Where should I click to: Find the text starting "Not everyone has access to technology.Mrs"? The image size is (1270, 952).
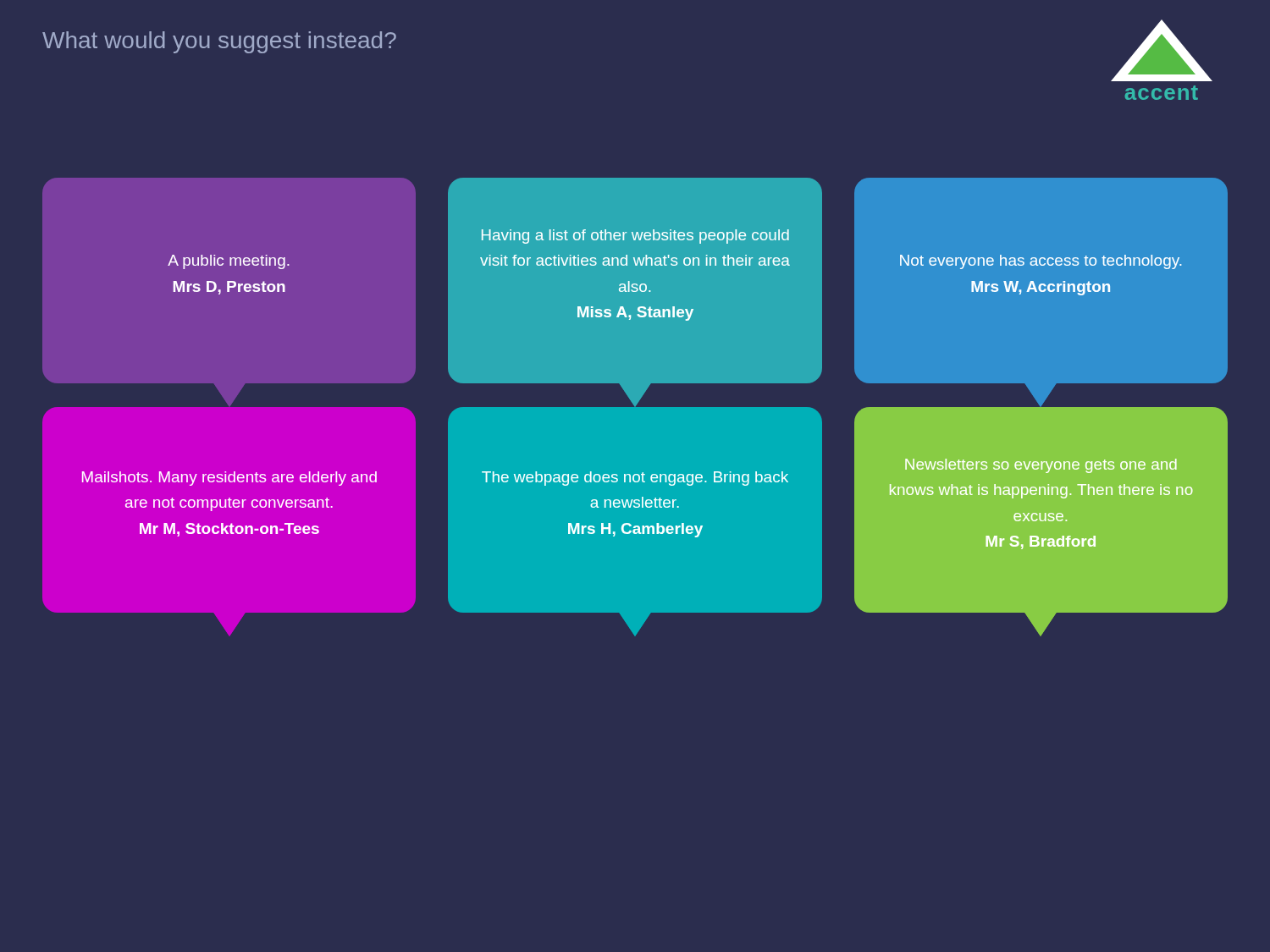(x=1041, y=262)
